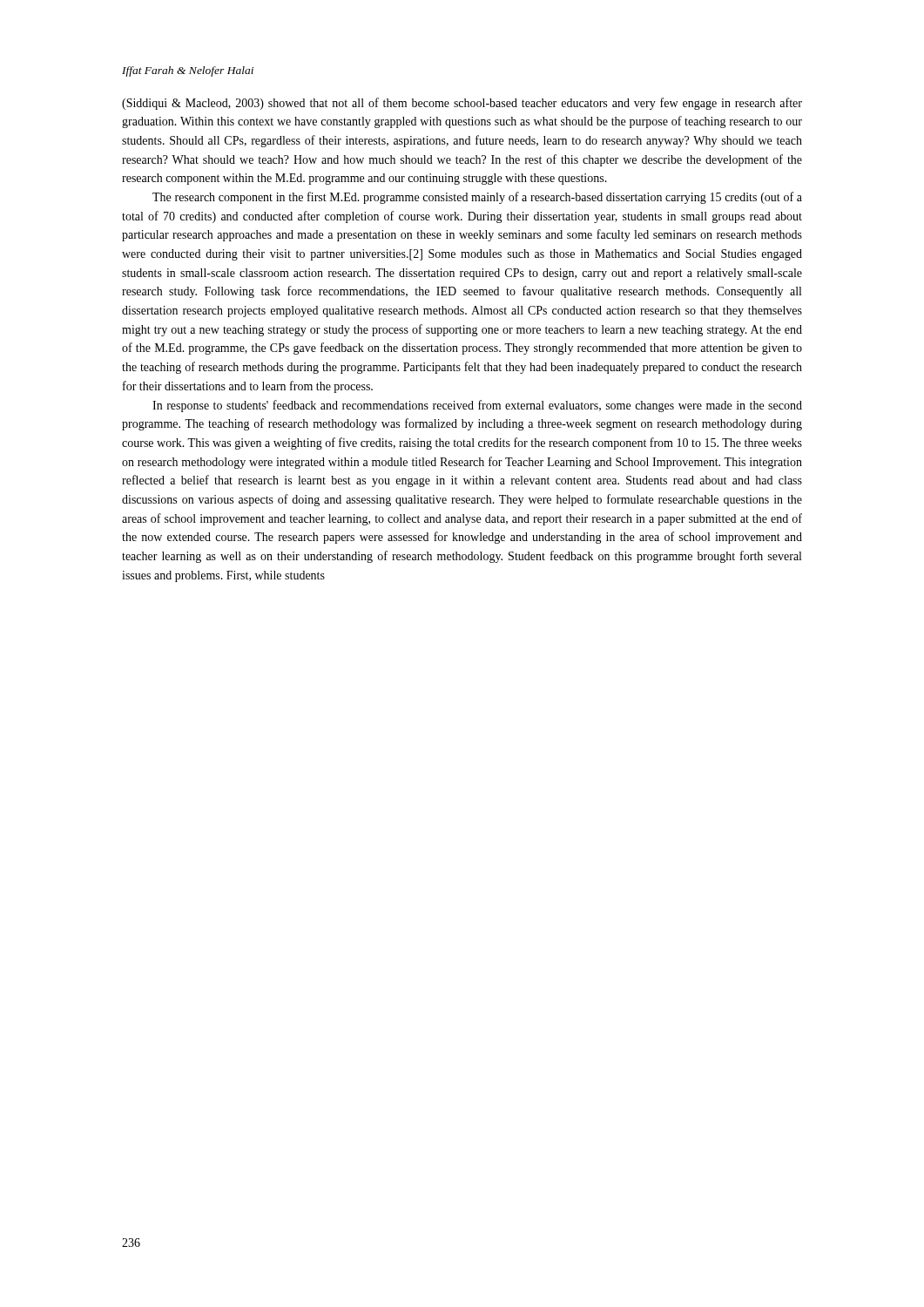Point to the text block starting "(Siddiqui & Macleod, 2003)"
Viewport: 924px width, 1307px height.
click(x=462, y=339)
